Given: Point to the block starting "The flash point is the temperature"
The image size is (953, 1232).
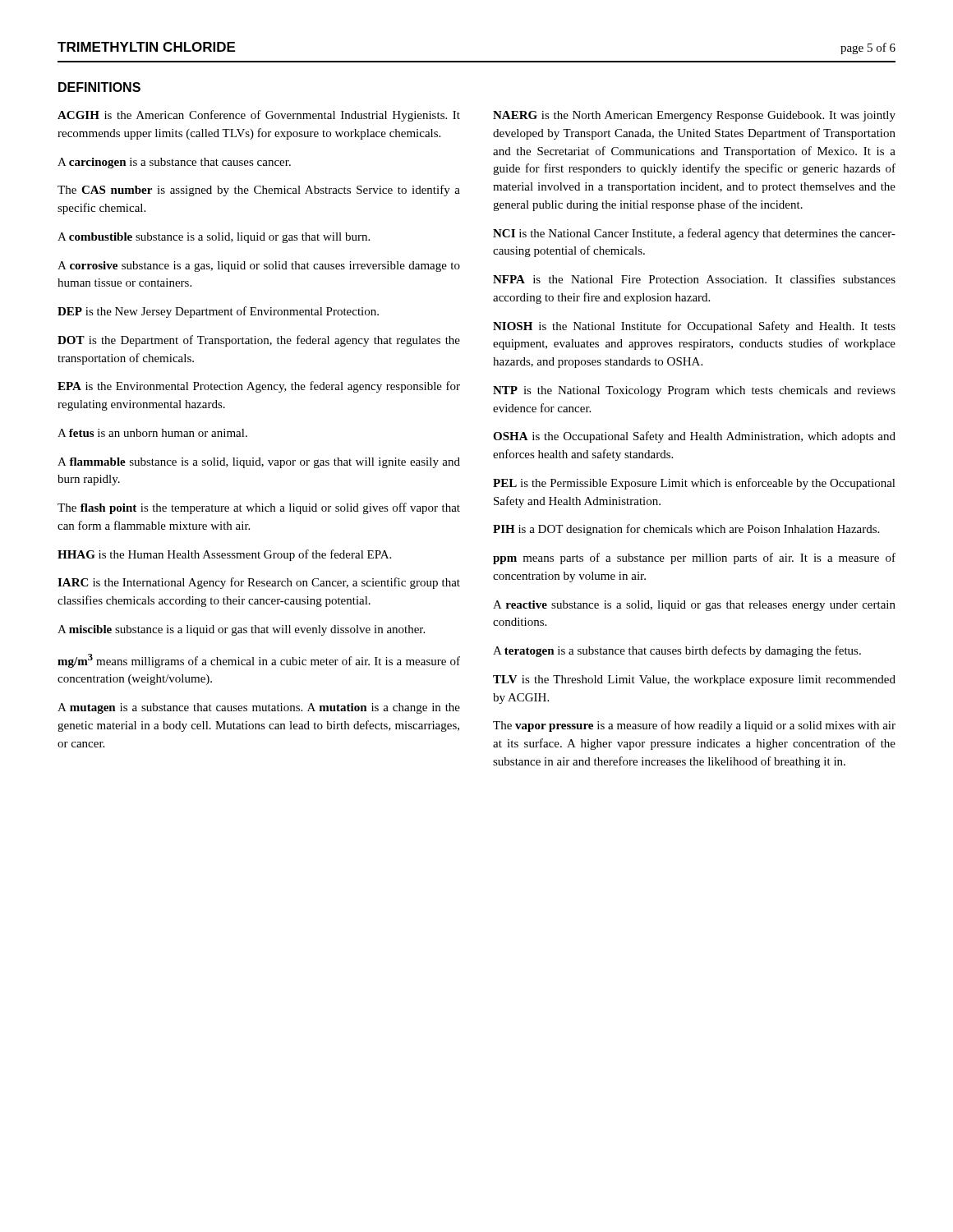Looking at the screenshot, I should 259,517.
